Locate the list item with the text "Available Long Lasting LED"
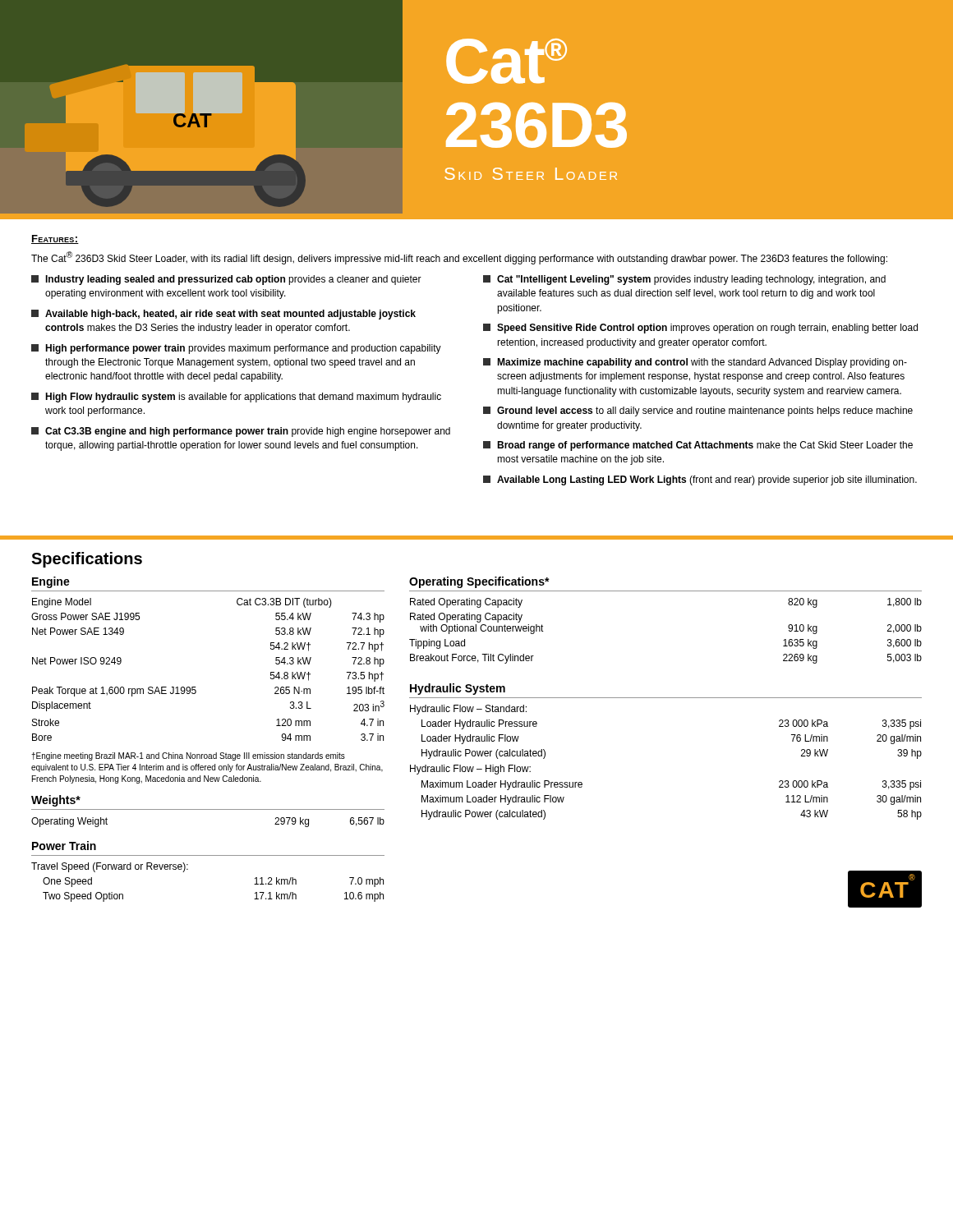This screenshot has width=953, height=1232. [x=700, y=480]
